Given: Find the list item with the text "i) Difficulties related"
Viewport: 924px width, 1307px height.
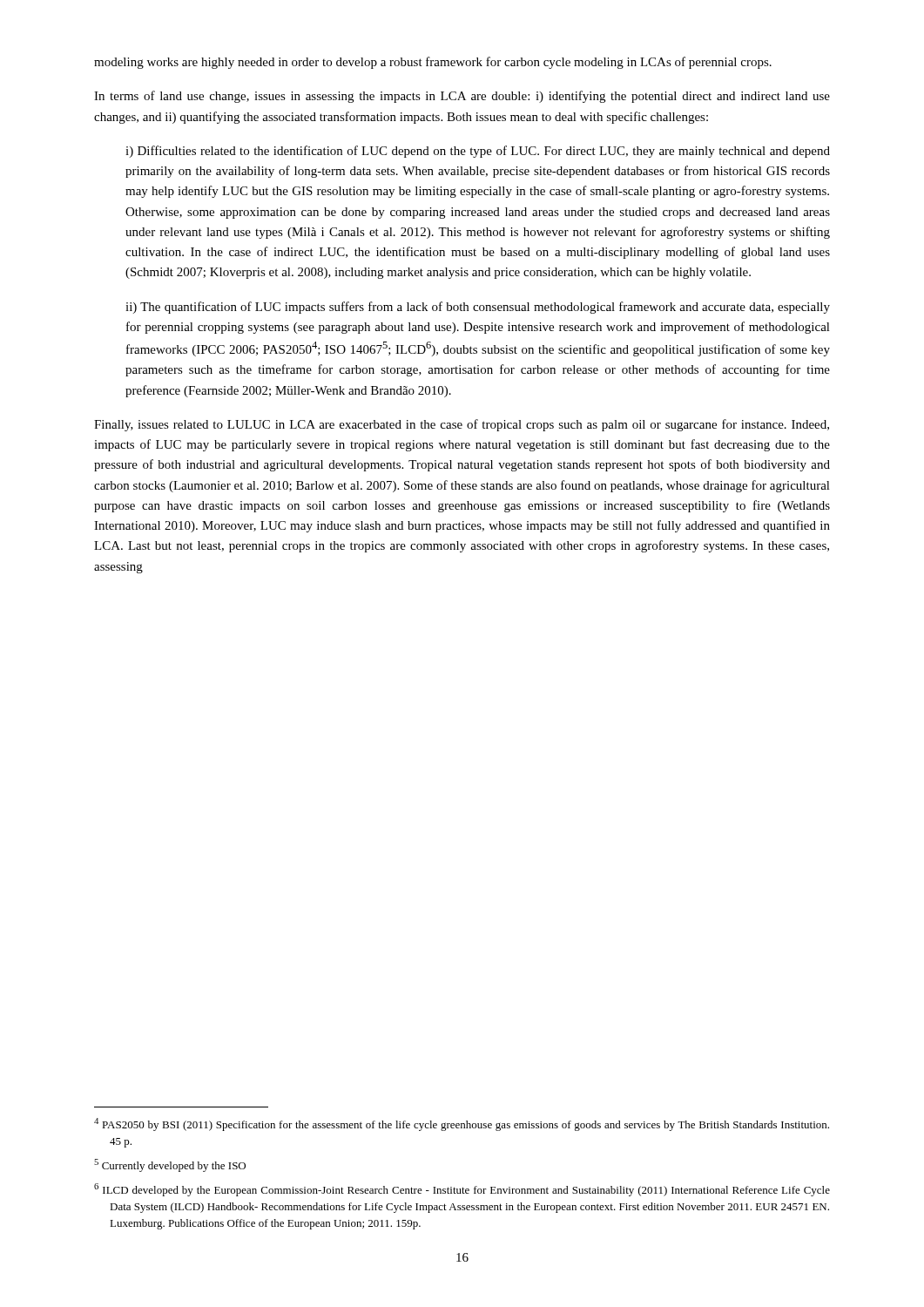Looking at the screenshot, I should (x=478, y=212).
